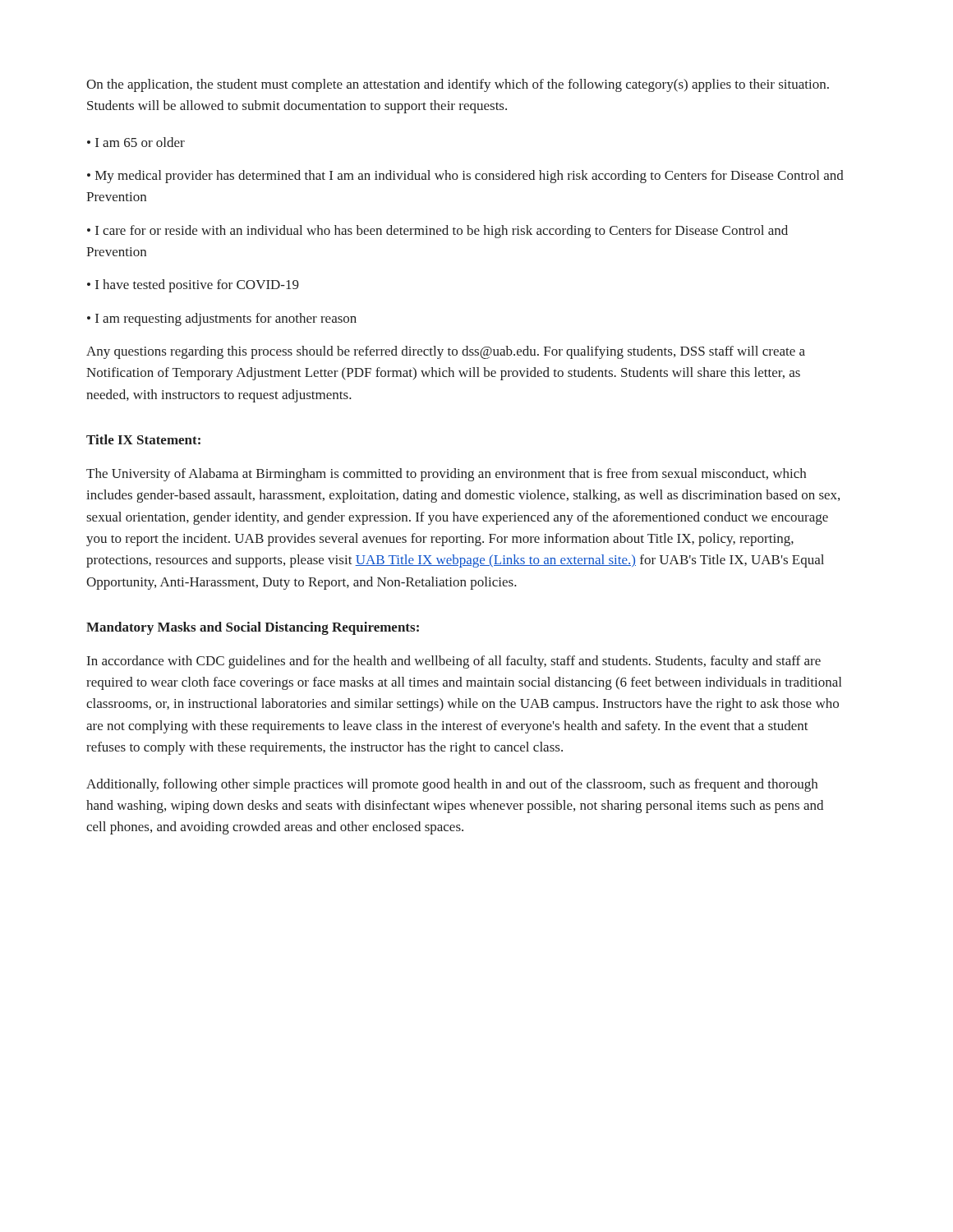Find the text block that reads "On the application, the student must"

458,95
